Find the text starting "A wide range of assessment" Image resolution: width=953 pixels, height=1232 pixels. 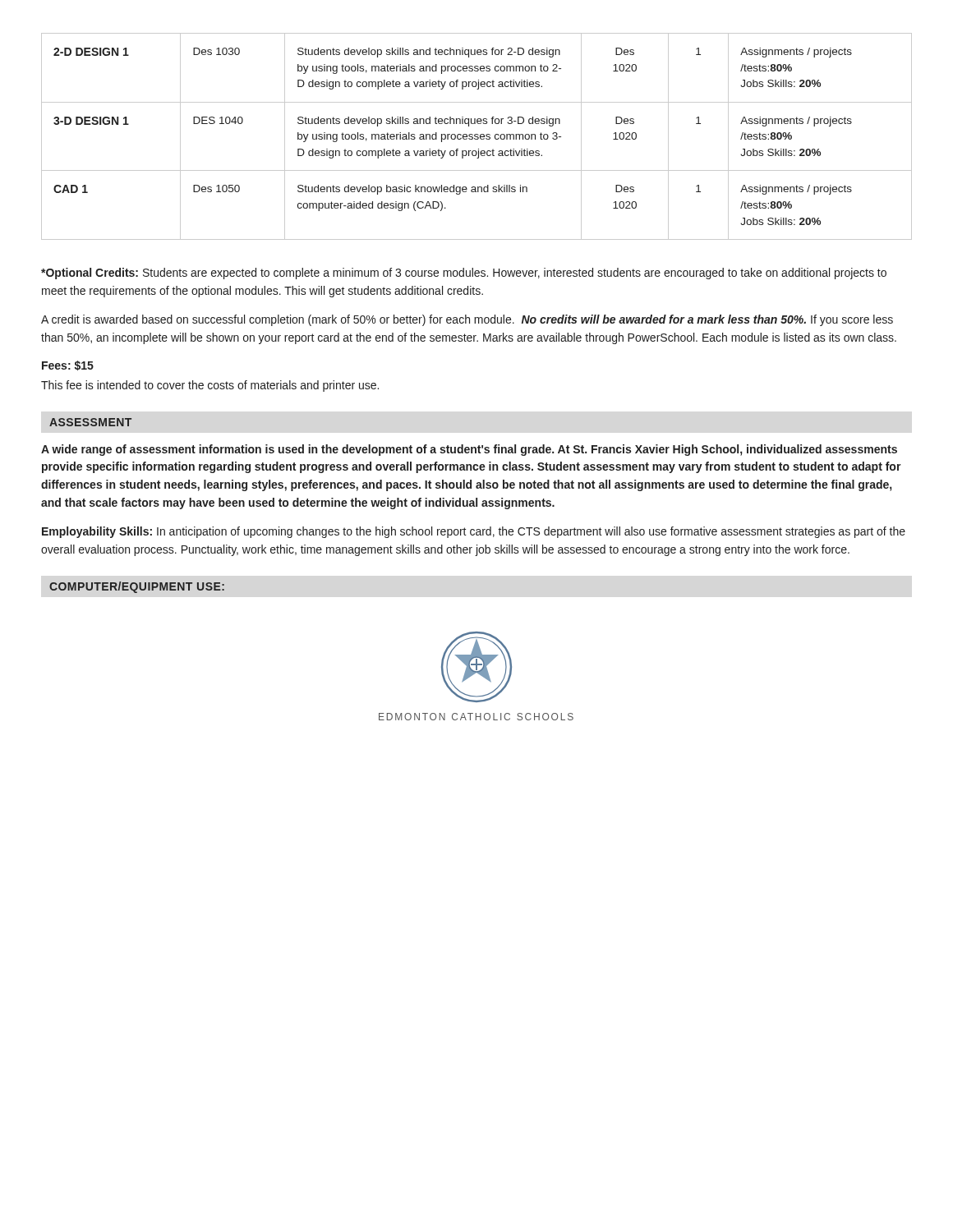click(471, 476)
